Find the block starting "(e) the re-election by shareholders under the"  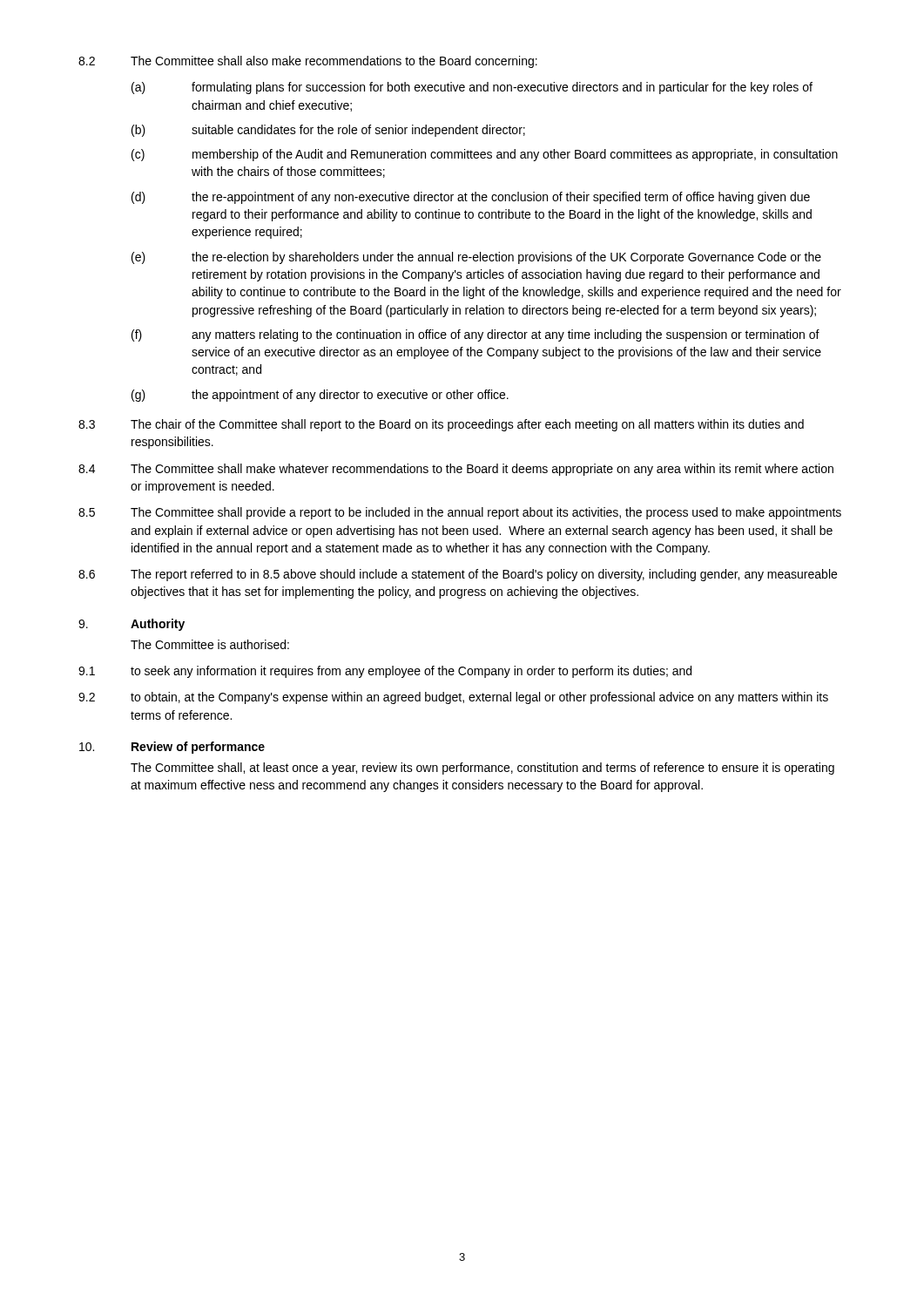[x=488, y=283]
